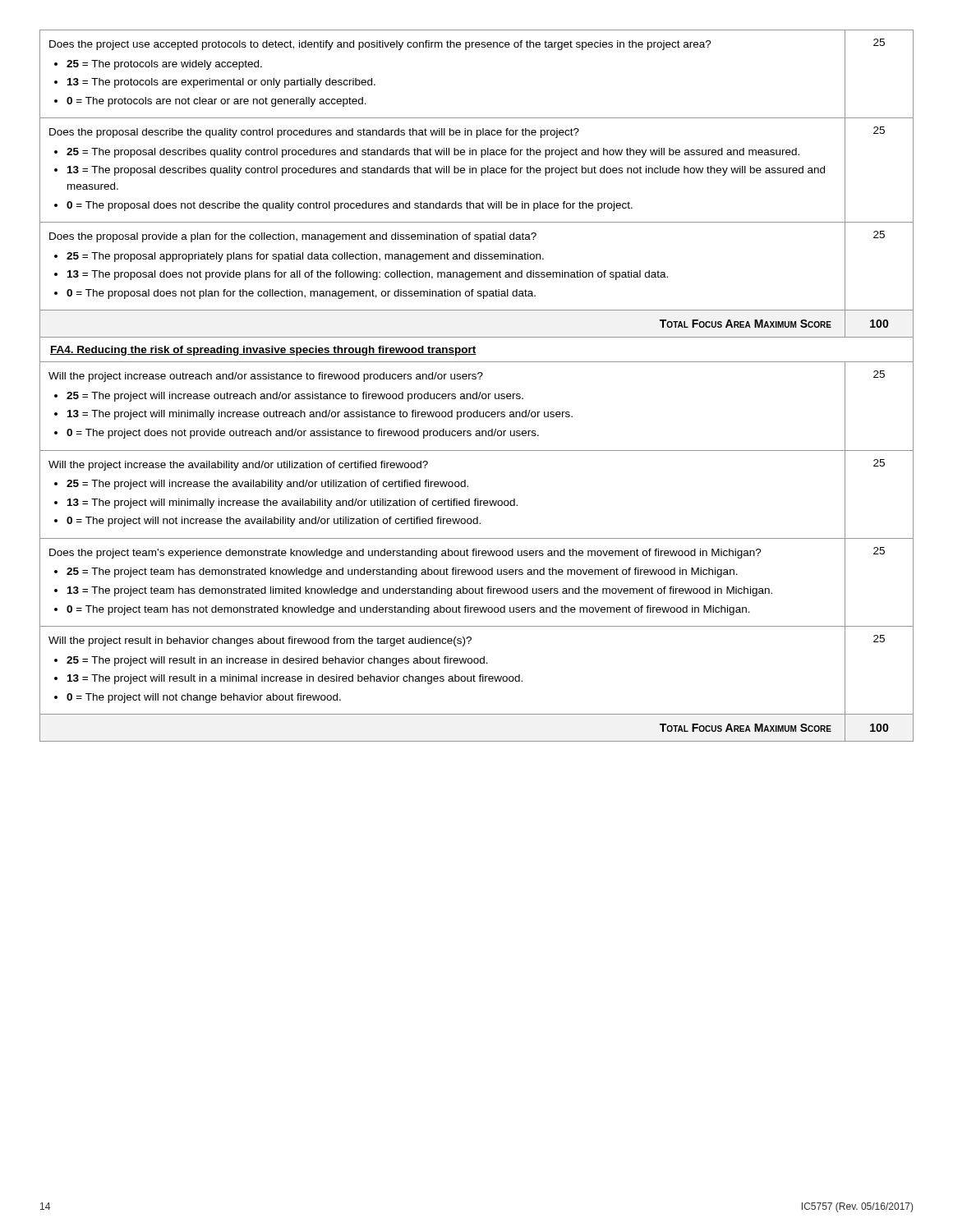Locate the list item containing "25 = The proposal describes quality"
Viewport: 953px width, 1232px height.
433,151
